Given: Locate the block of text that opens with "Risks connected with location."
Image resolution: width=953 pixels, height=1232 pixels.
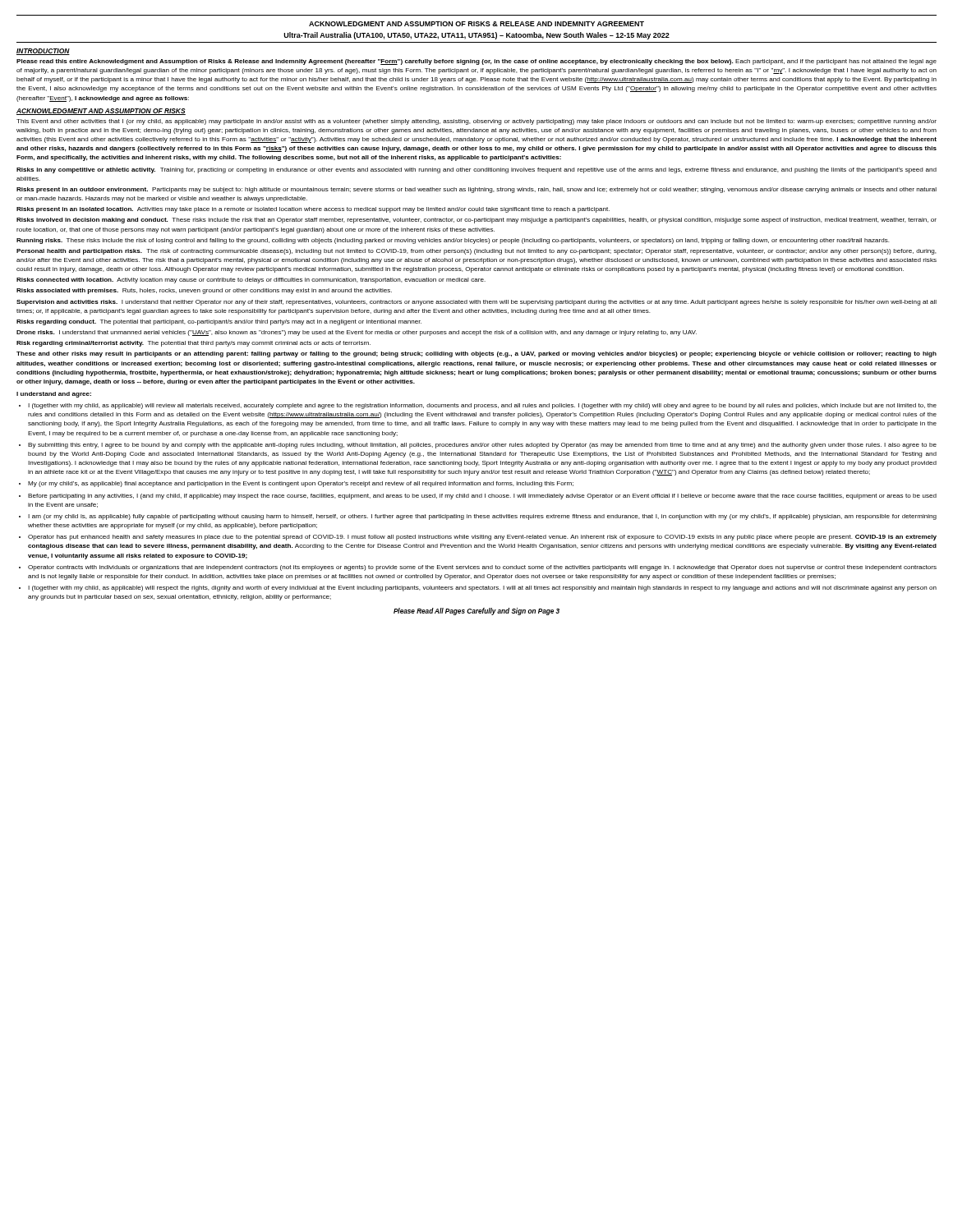Looking at the screenshot, I should [x=251, y=280].
